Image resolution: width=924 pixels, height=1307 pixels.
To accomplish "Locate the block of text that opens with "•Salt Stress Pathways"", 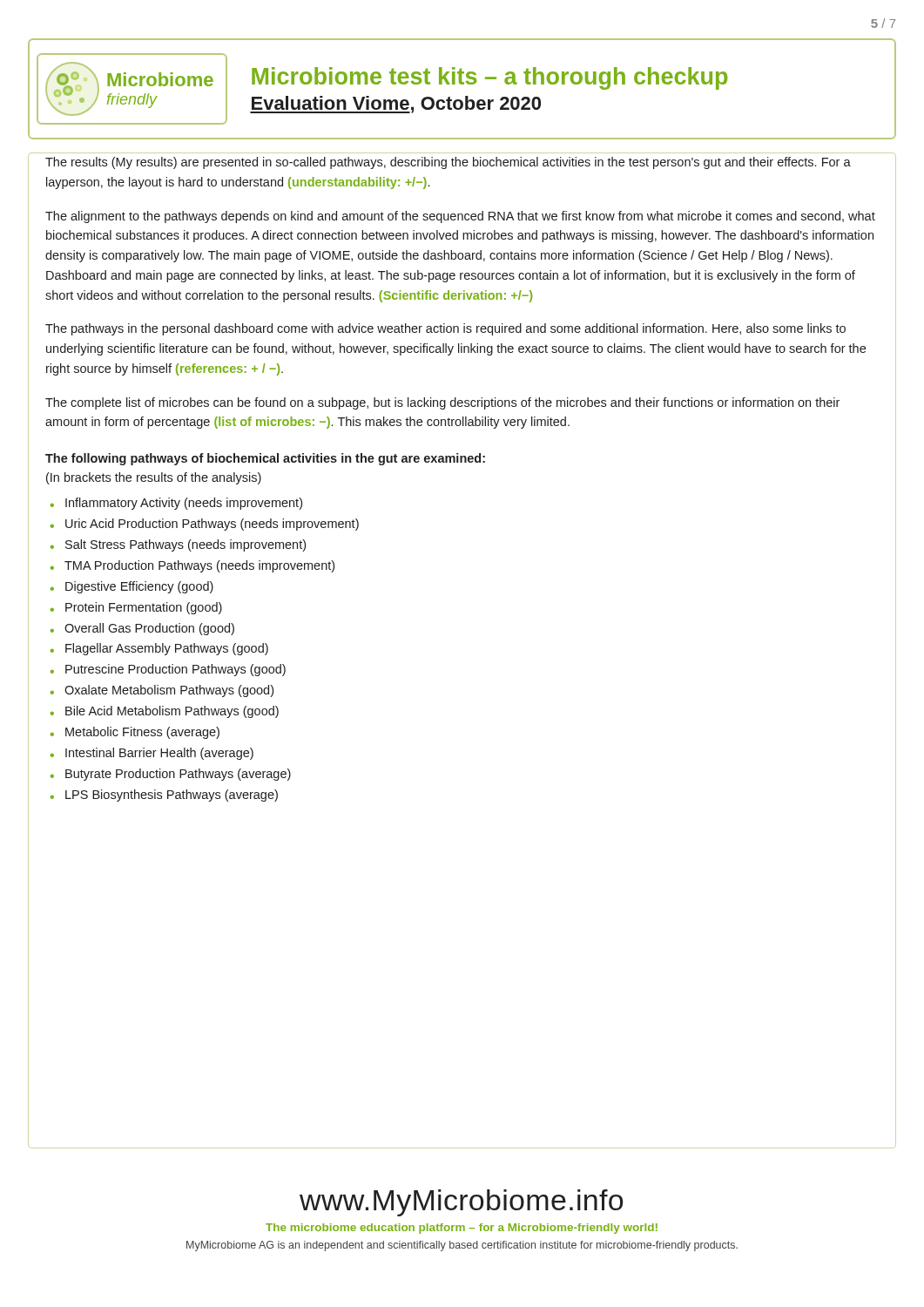I will pos(178,546).
